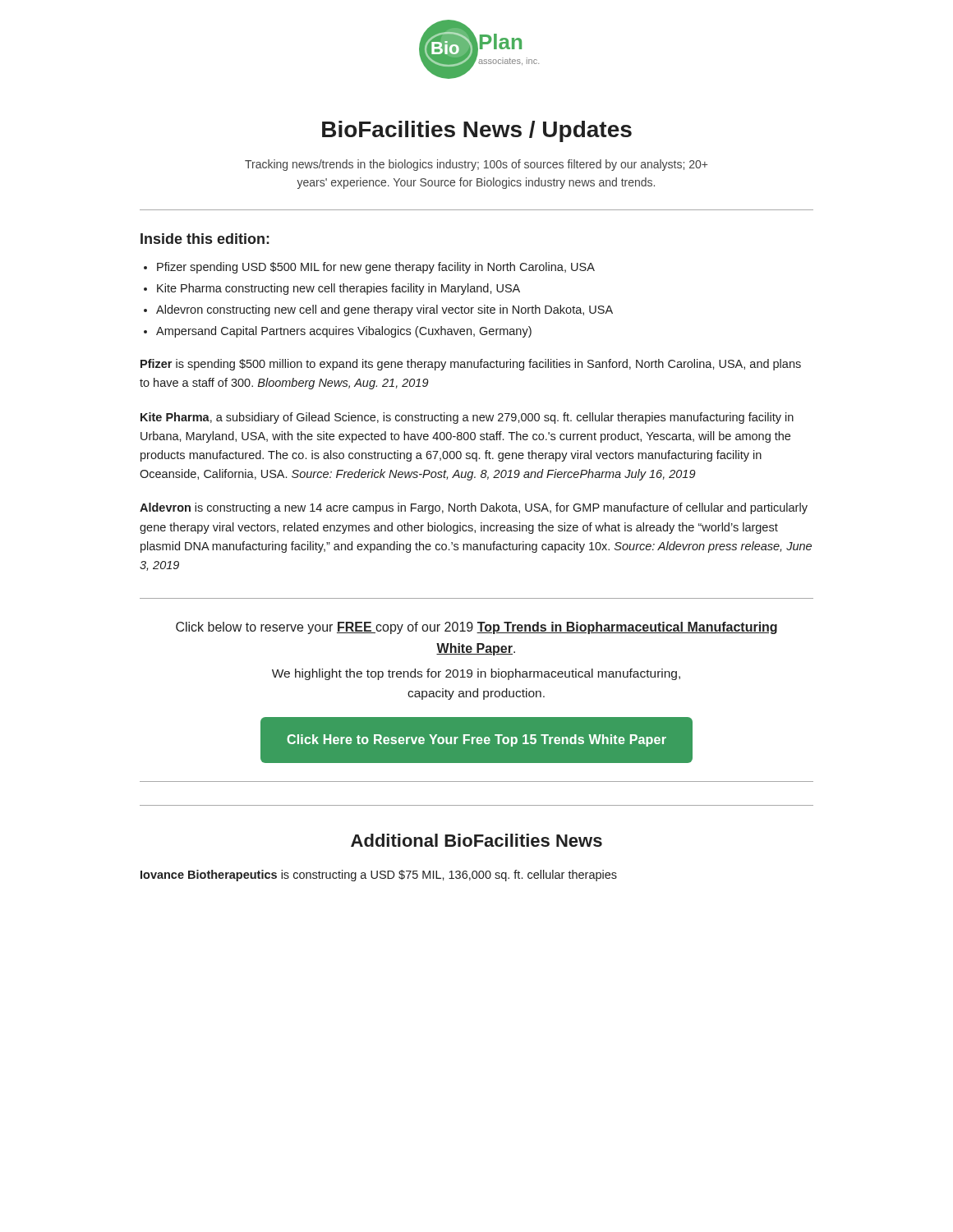Locate the block of text that opens with "Aldevron is constructing a new 14 acre"

(476, 536)
